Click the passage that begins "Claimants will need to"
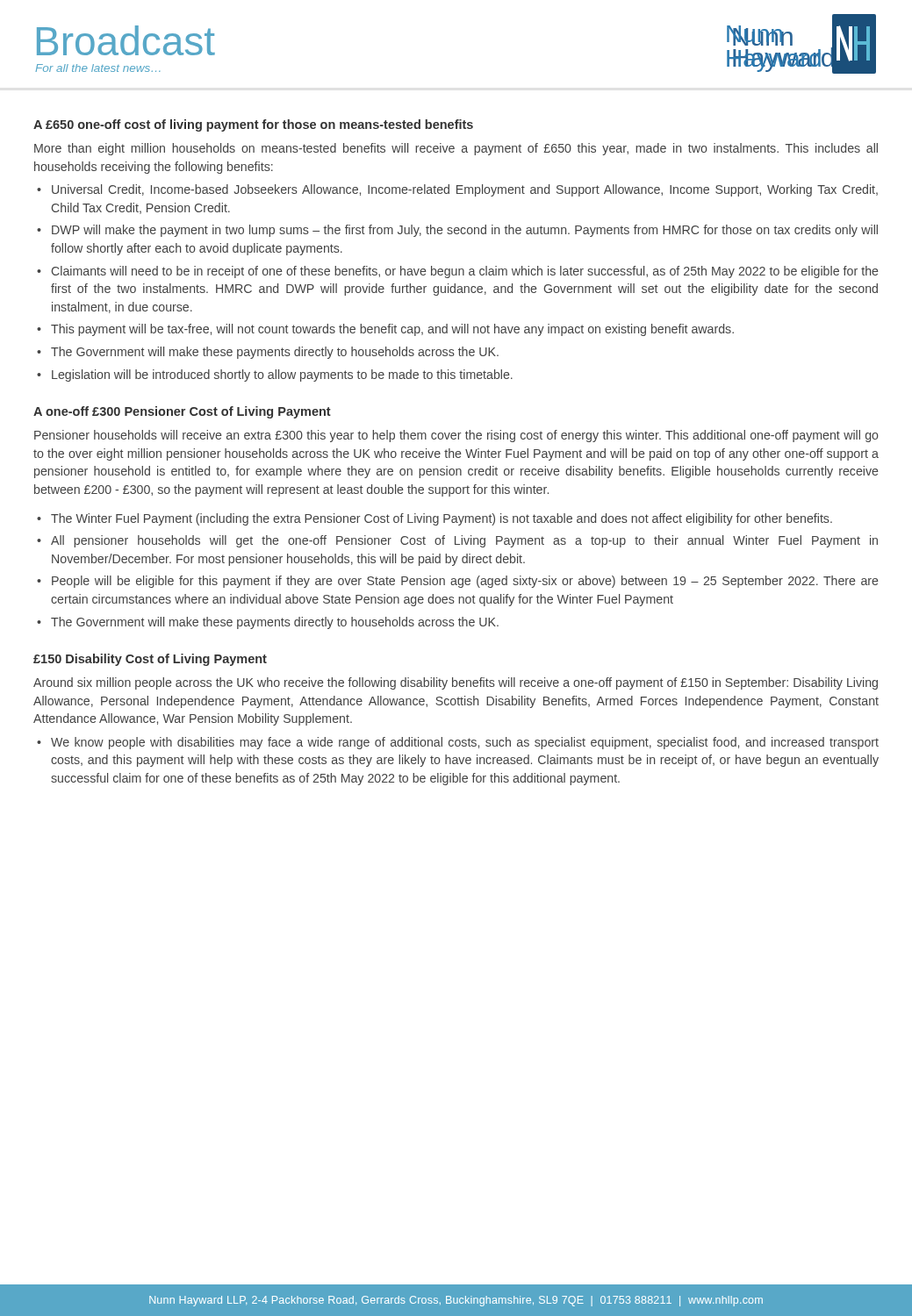Screen dimensions: 1316x912 (x=465, y=289)
